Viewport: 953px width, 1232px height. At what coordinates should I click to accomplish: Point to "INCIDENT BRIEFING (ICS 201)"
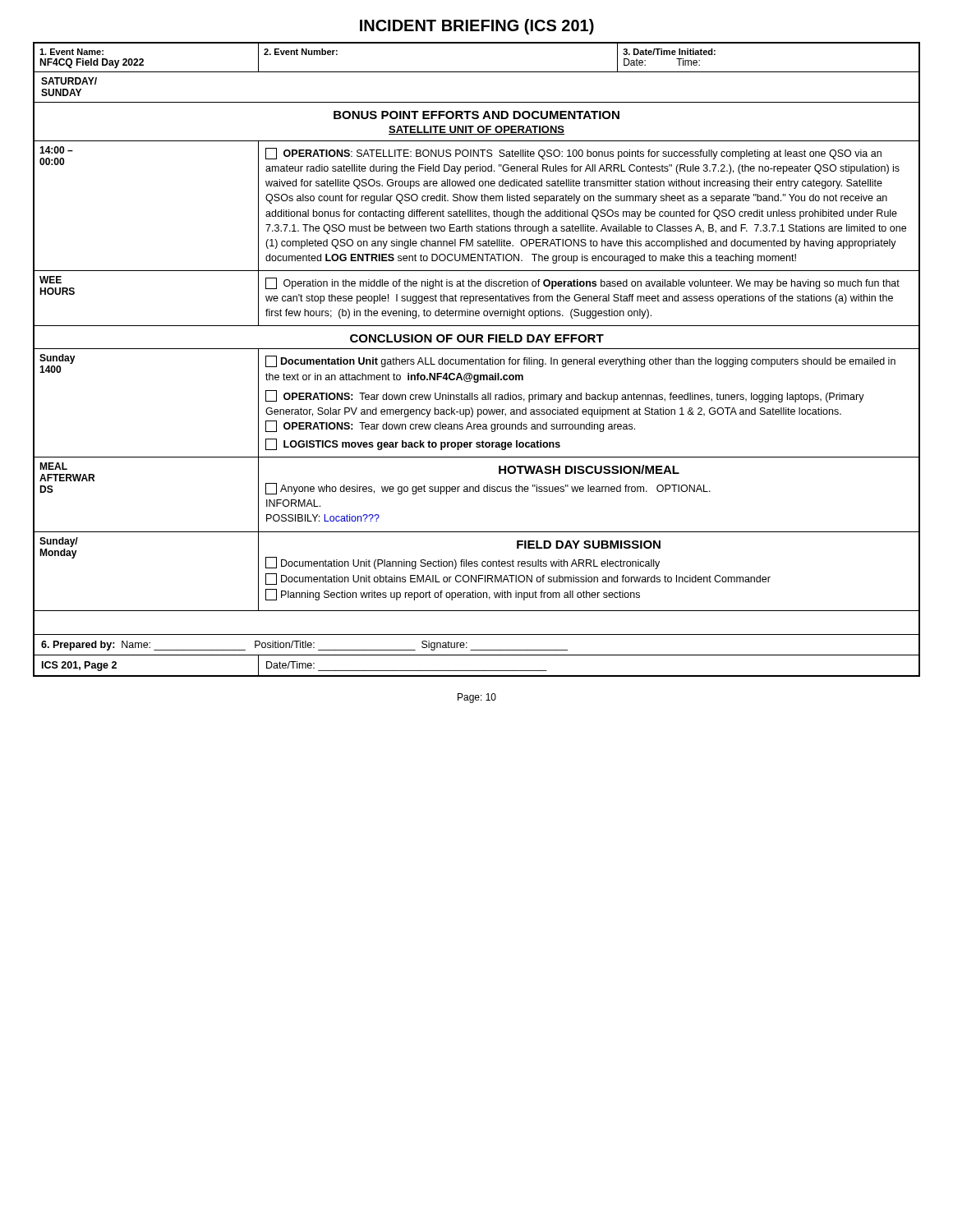pos(476,25)
